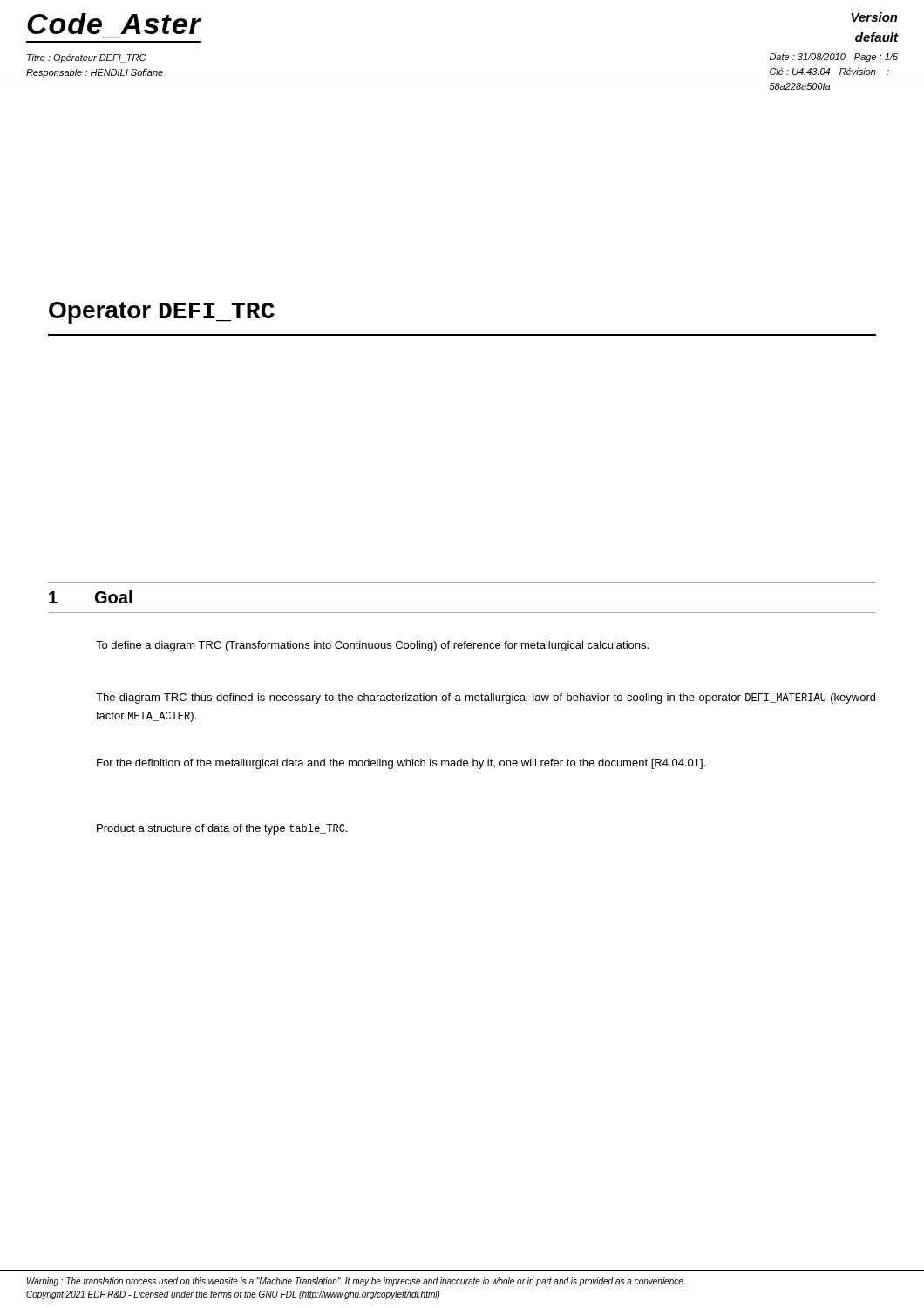Point to the block starting "For the definition of the metallurgical data and"
The height and width of the screenshot is (1308, 924).
[401, 763]
